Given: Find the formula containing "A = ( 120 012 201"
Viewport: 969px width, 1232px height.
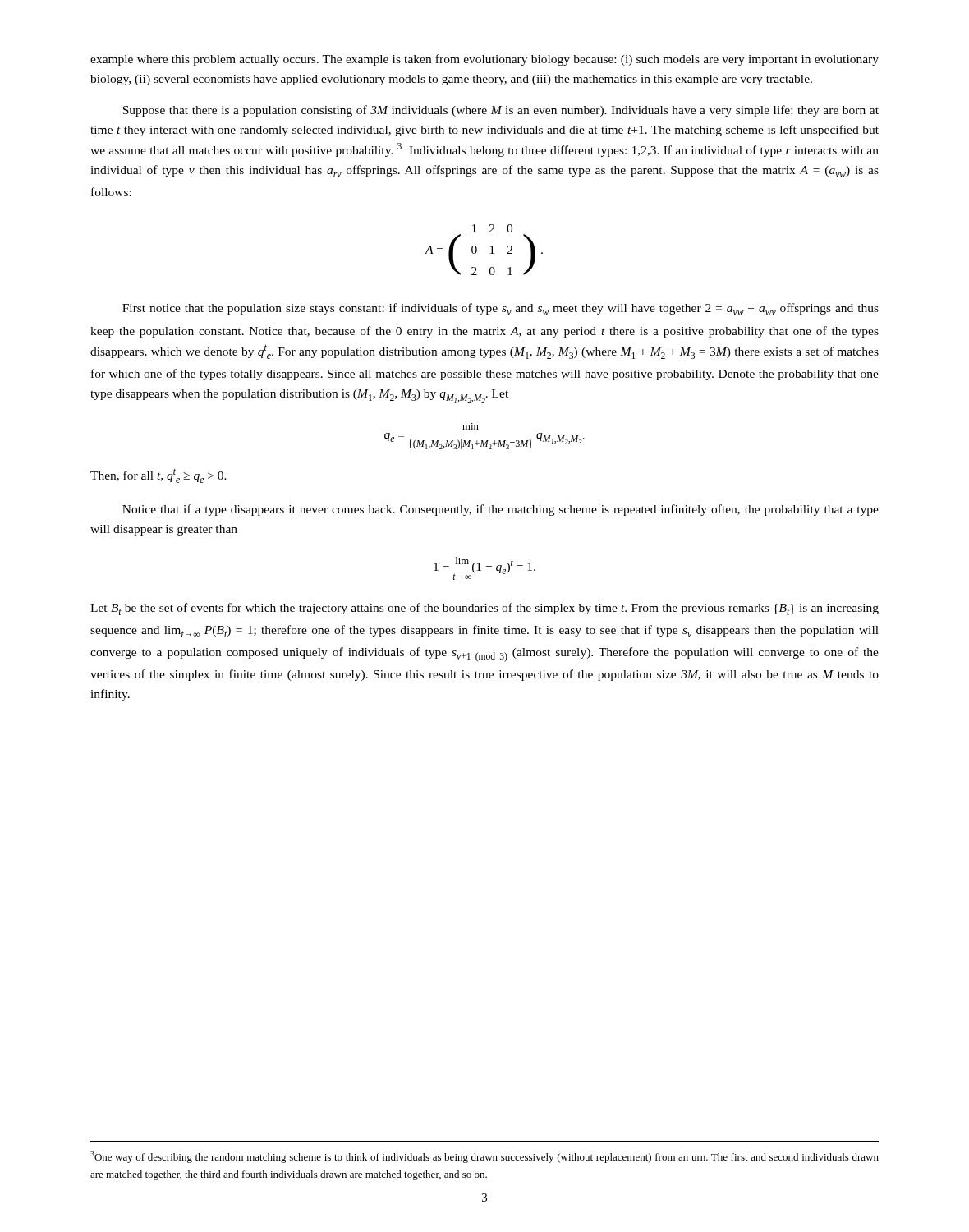Looking at the screenshot, I should tap(484, 250).
